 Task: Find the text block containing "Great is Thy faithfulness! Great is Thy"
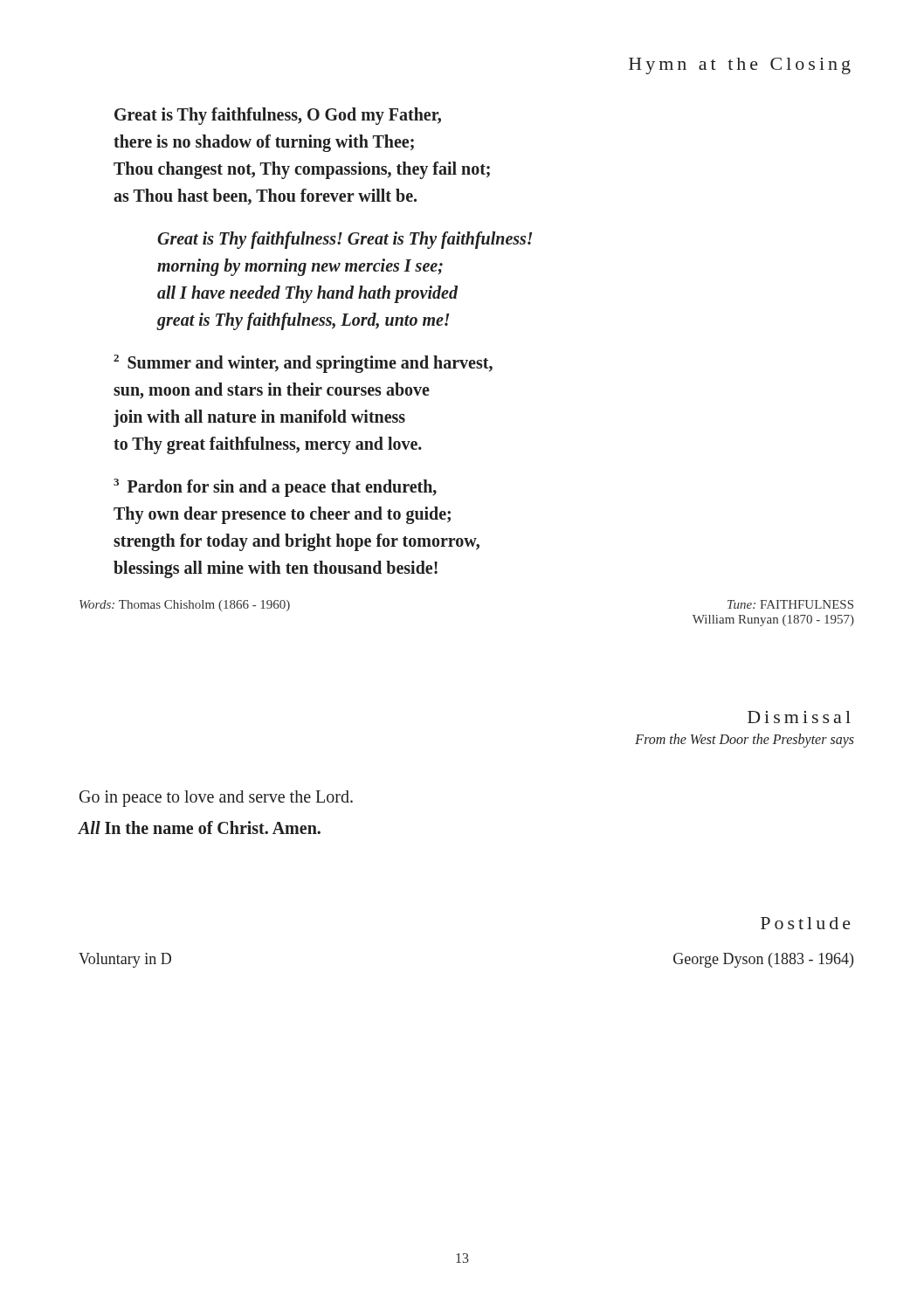[x=345, y=279]
